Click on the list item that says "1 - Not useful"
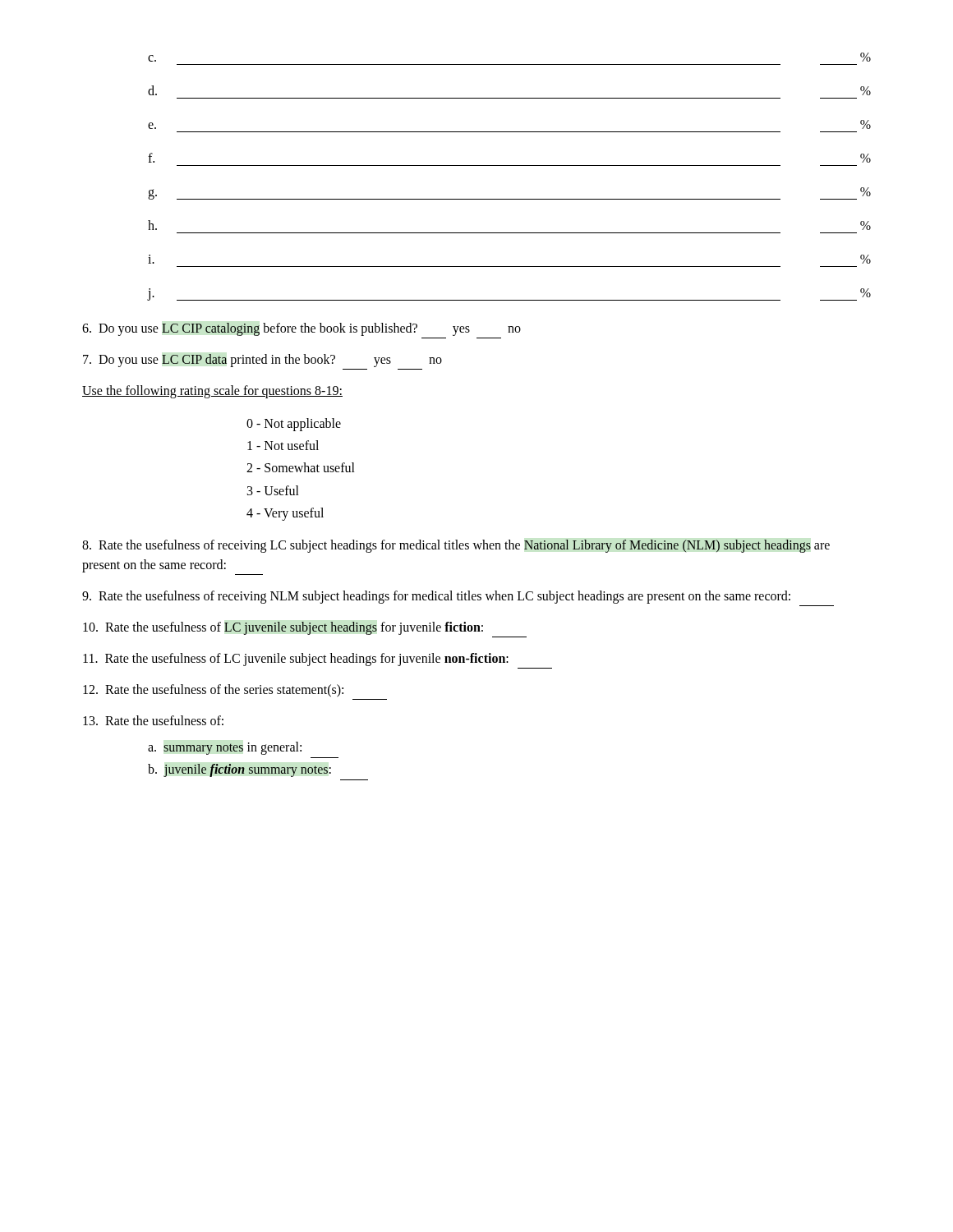Screen dimensions: 1232x953 click(x=283, y=446)
